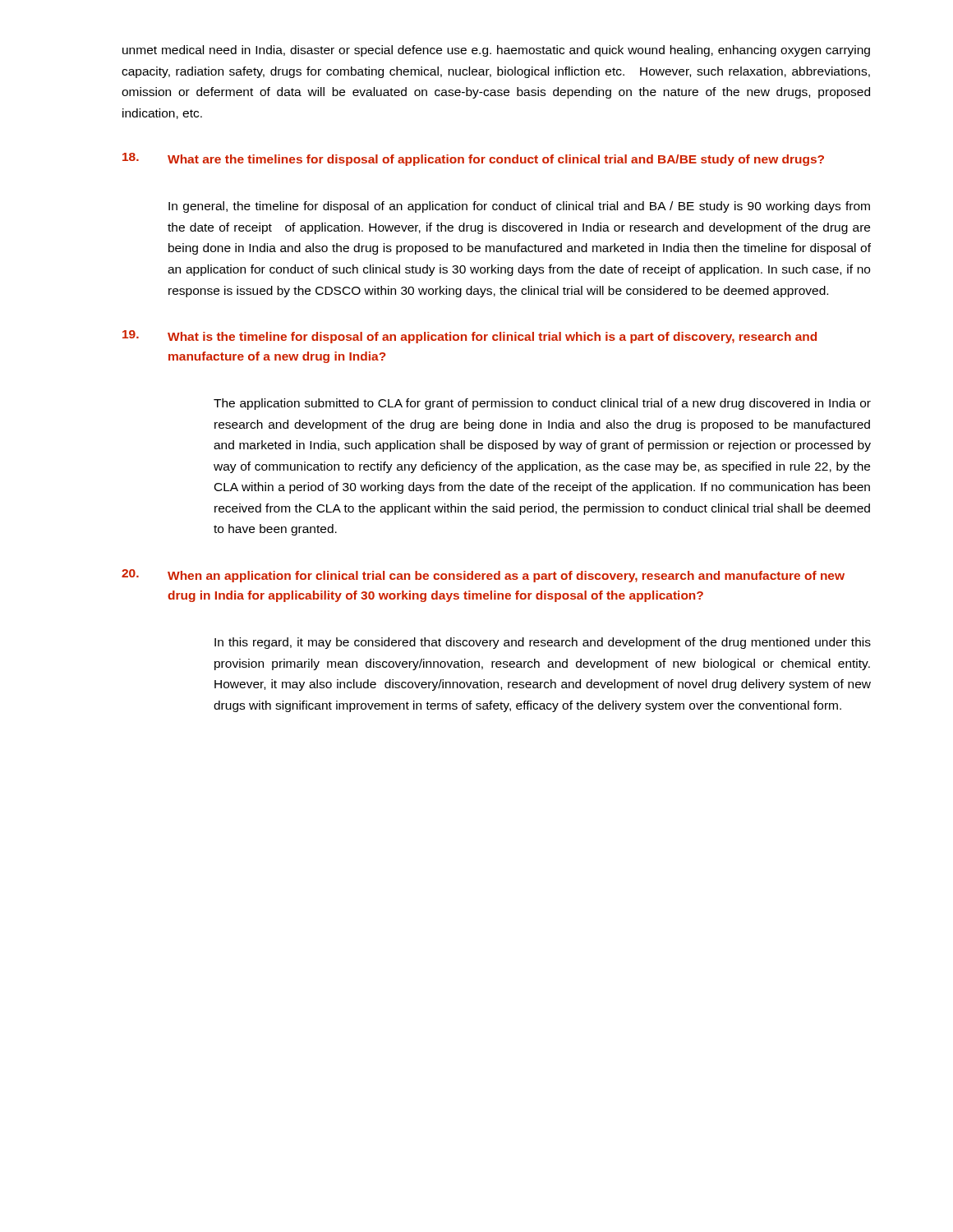Screen dimensions: 1232x953
Task: Click on the text block that says "In this regard, it may be considered"
Action: (x=519, y=674)
